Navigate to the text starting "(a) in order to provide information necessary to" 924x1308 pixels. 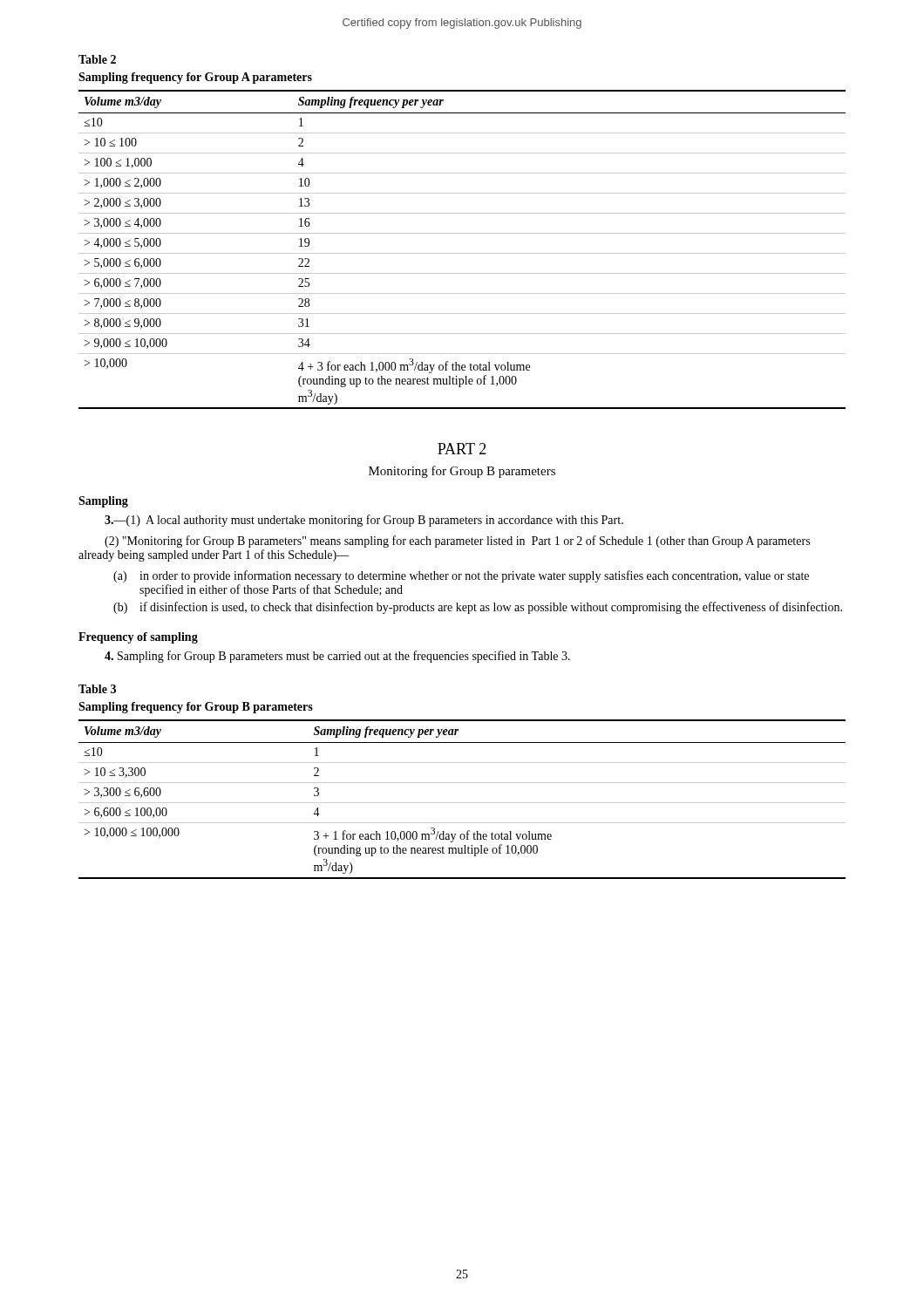pos(479,584)
